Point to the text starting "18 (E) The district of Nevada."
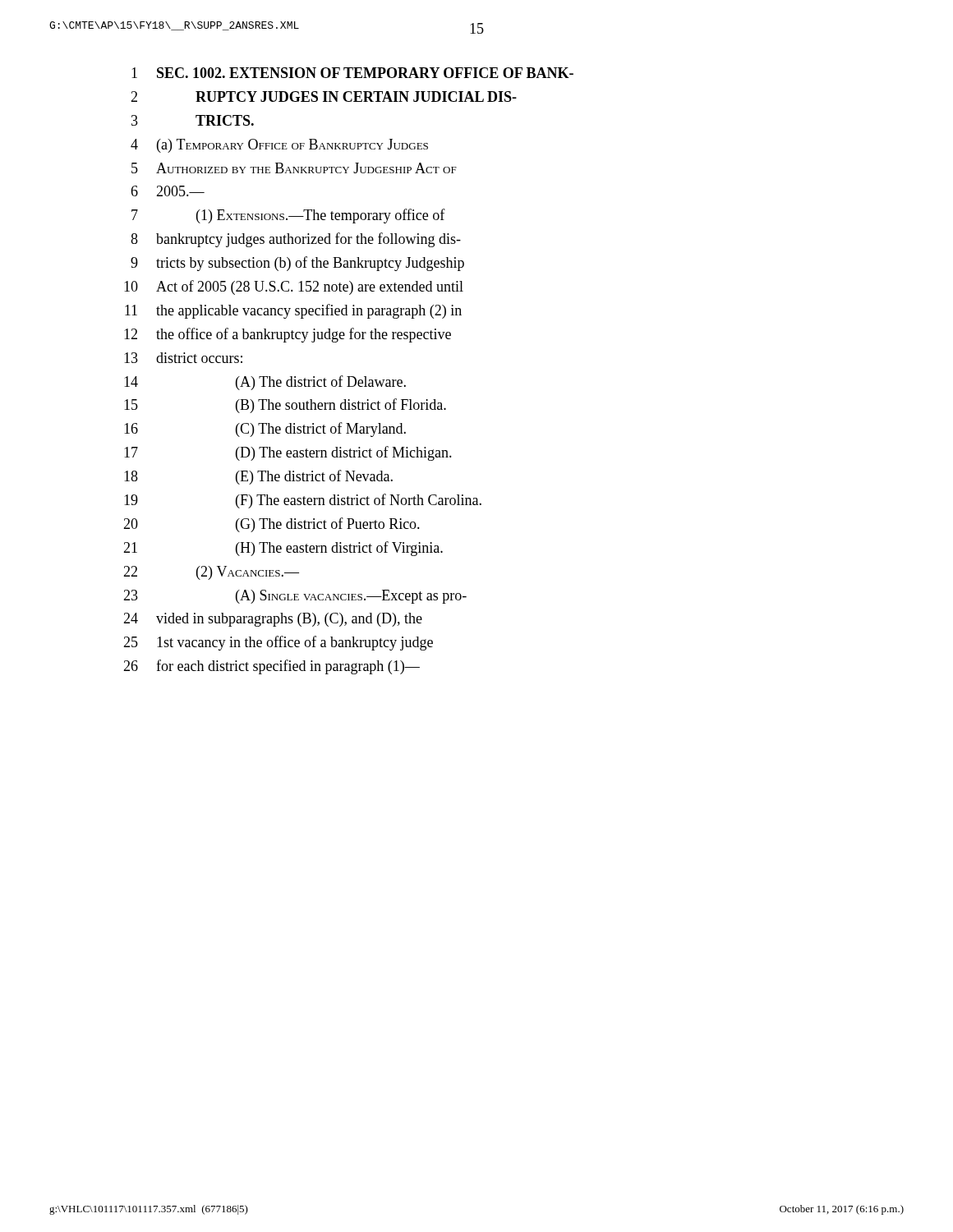The image size is (953, 1232). 258,477
